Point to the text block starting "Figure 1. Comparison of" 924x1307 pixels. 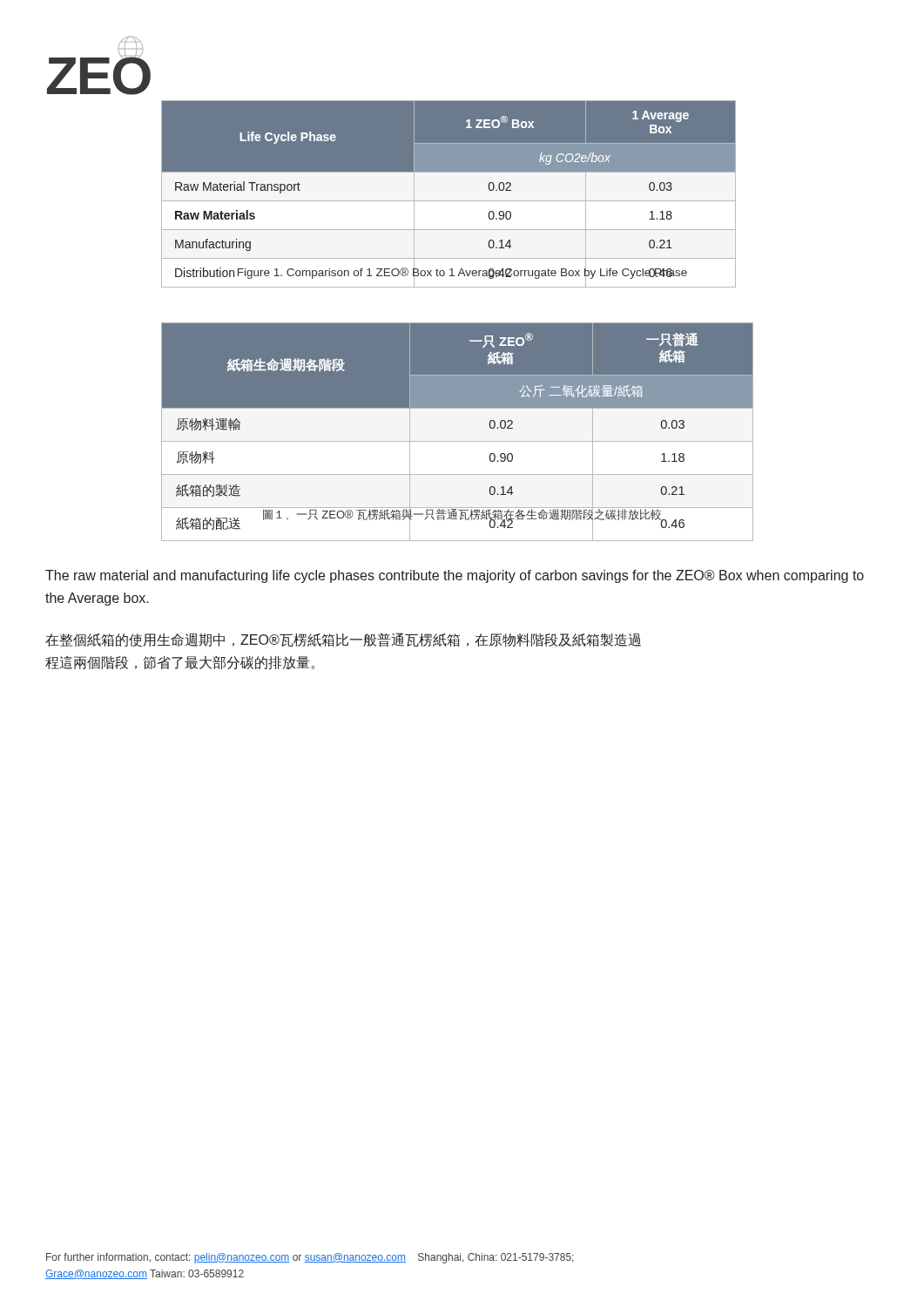pyautogui.click(x=462, y=272)
